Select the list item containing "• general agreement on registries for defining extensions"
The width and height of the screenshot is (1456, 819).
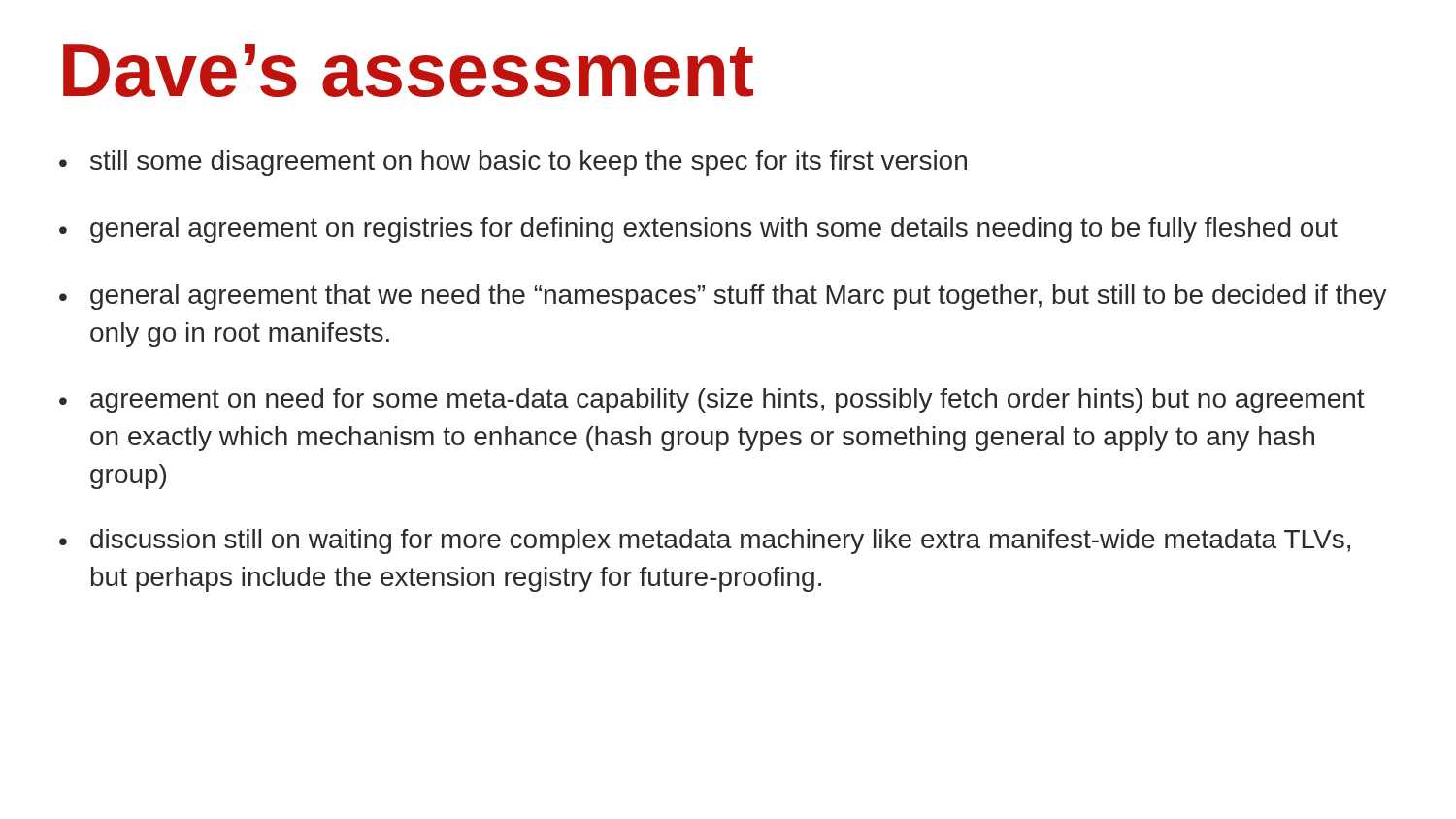pos(728,229)
